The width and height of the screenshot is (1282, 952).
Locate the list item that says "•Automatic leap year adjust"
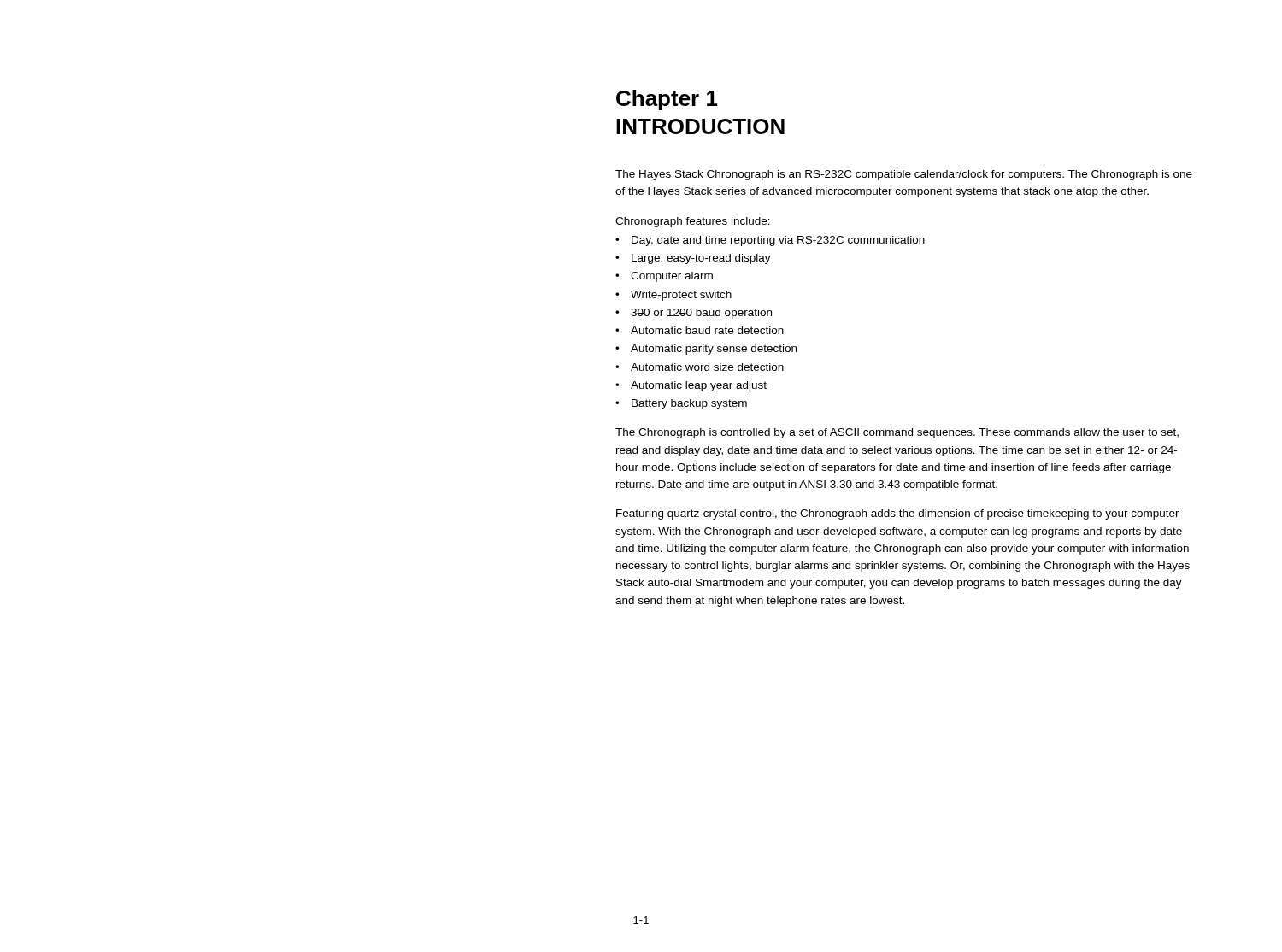tap(691, 385)
